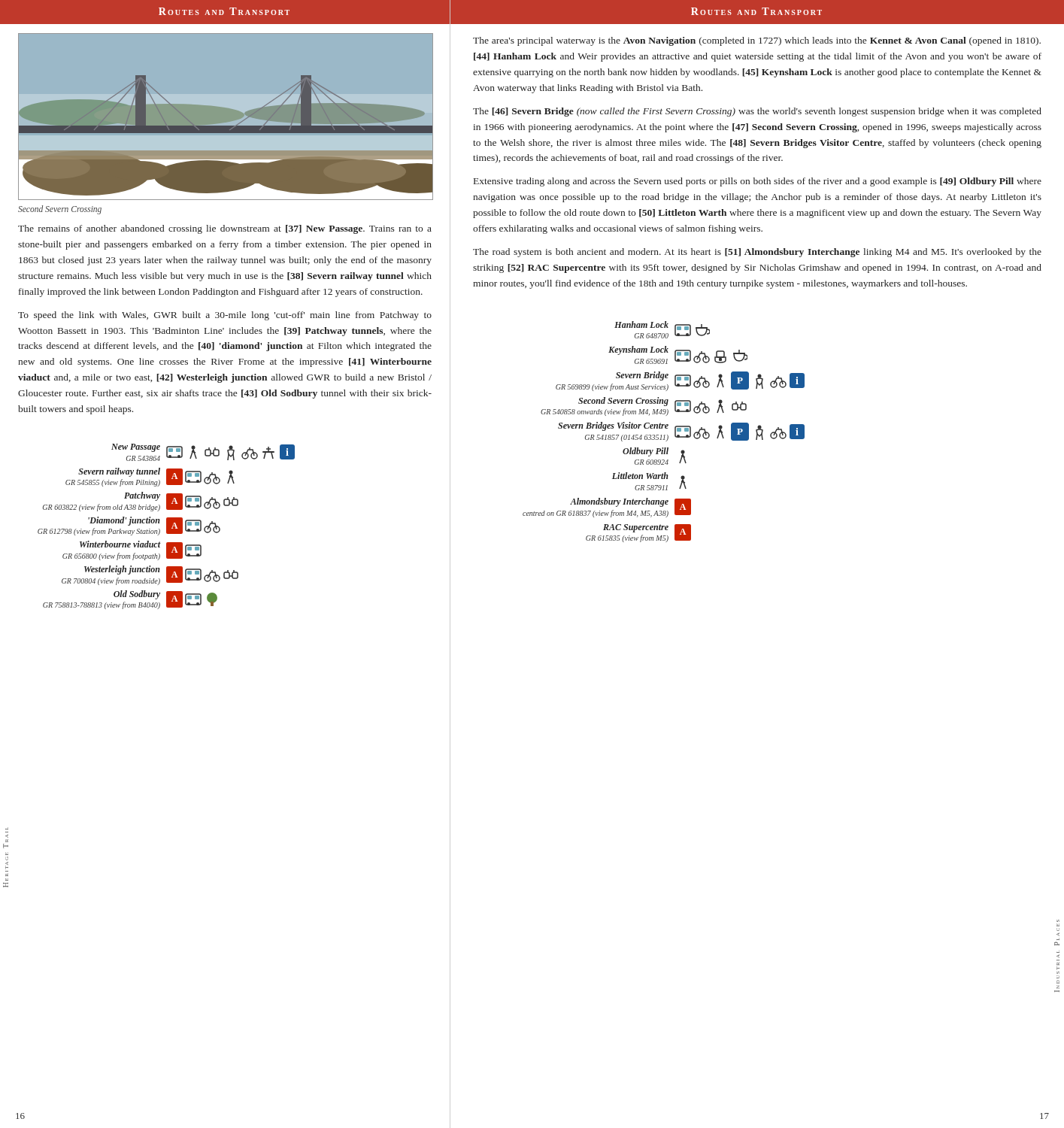The width and height of the screenshot is (1064, 1128).
Task: Point to the region starting "RAC Supercentre GR 615835"
Action: coord(593,532)
